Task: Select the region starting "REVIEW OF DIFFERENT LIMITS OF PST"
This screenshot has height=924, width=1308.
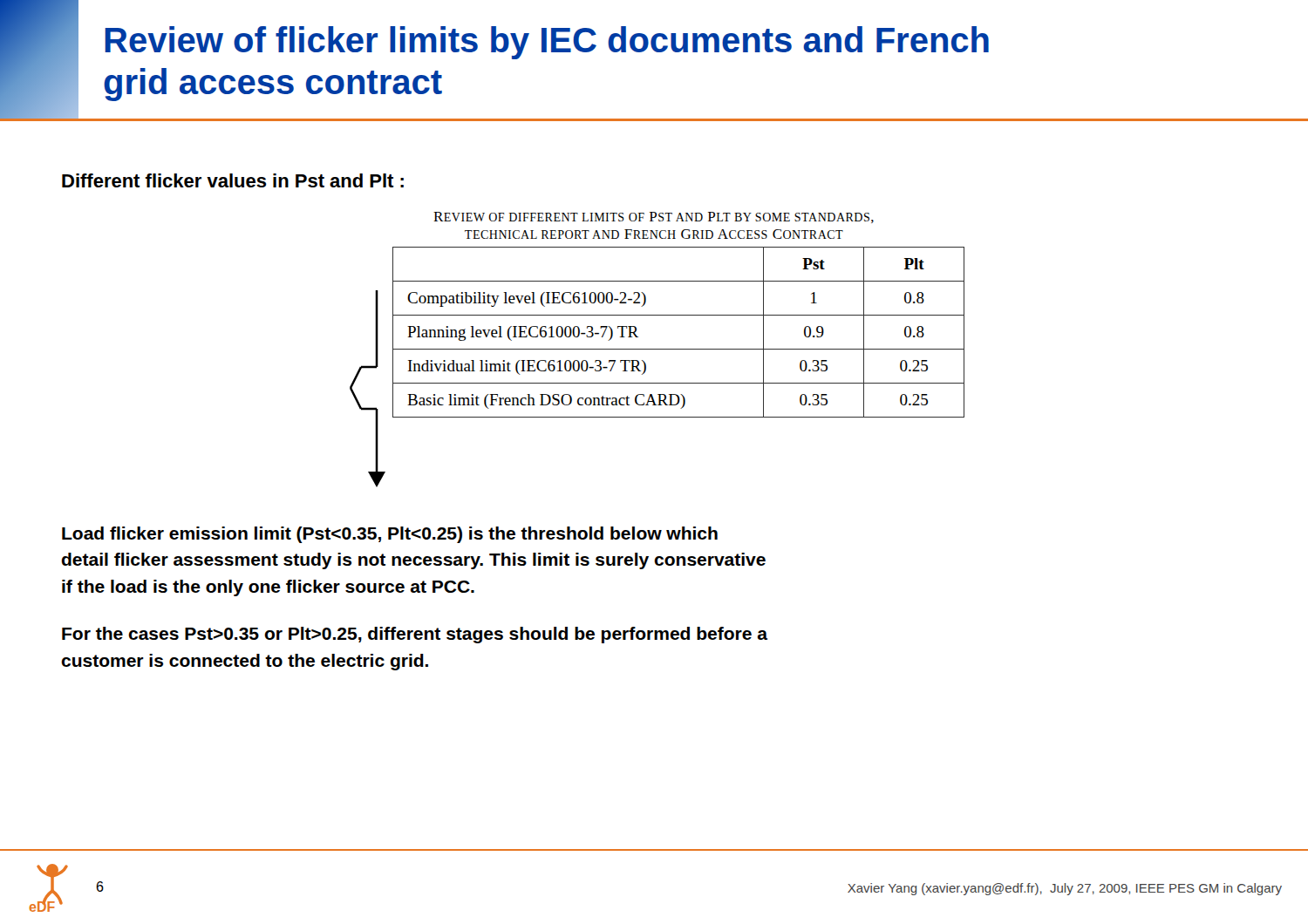Action: pos(654,225)
